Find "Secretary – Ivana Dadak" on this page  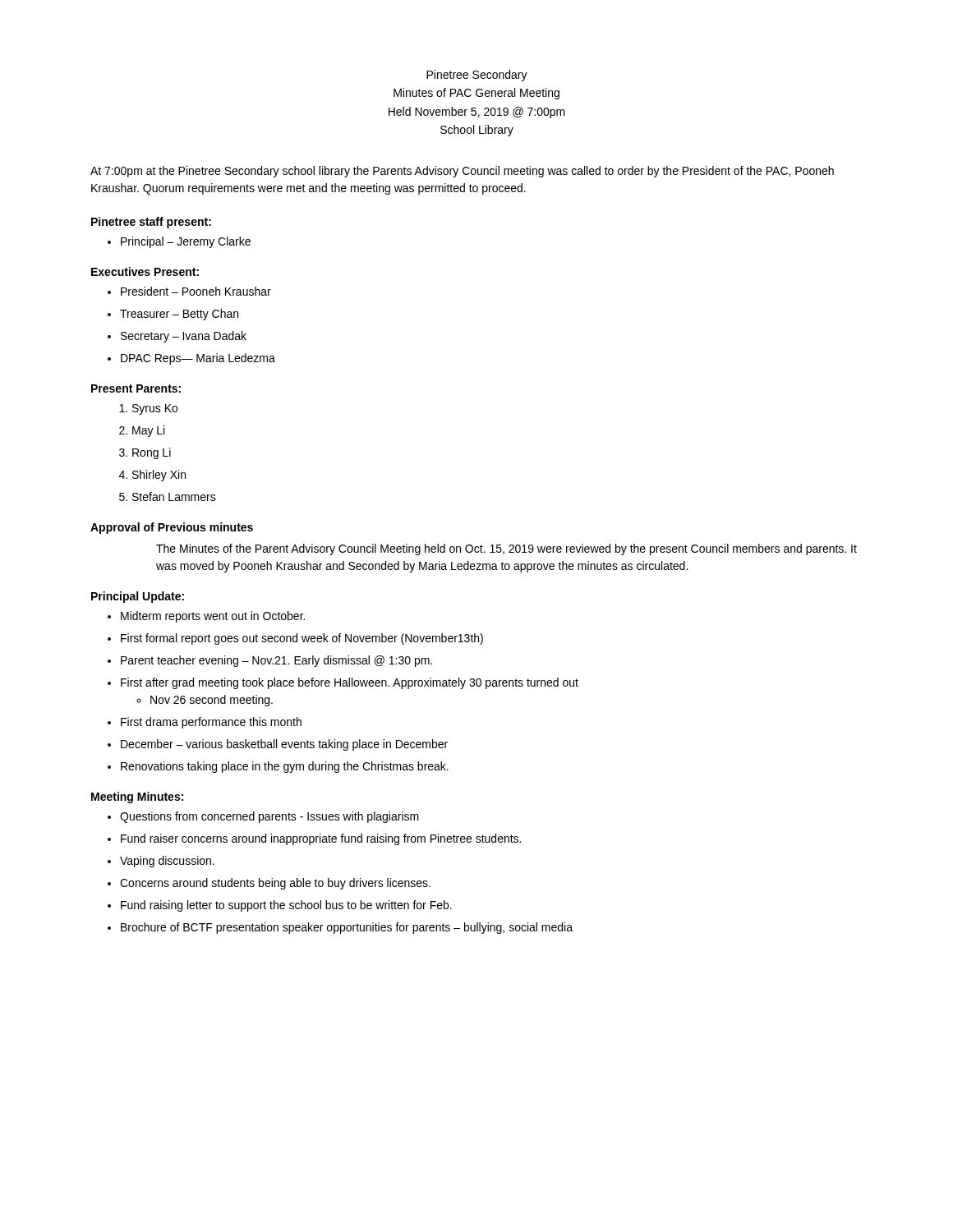coord(177,337)
